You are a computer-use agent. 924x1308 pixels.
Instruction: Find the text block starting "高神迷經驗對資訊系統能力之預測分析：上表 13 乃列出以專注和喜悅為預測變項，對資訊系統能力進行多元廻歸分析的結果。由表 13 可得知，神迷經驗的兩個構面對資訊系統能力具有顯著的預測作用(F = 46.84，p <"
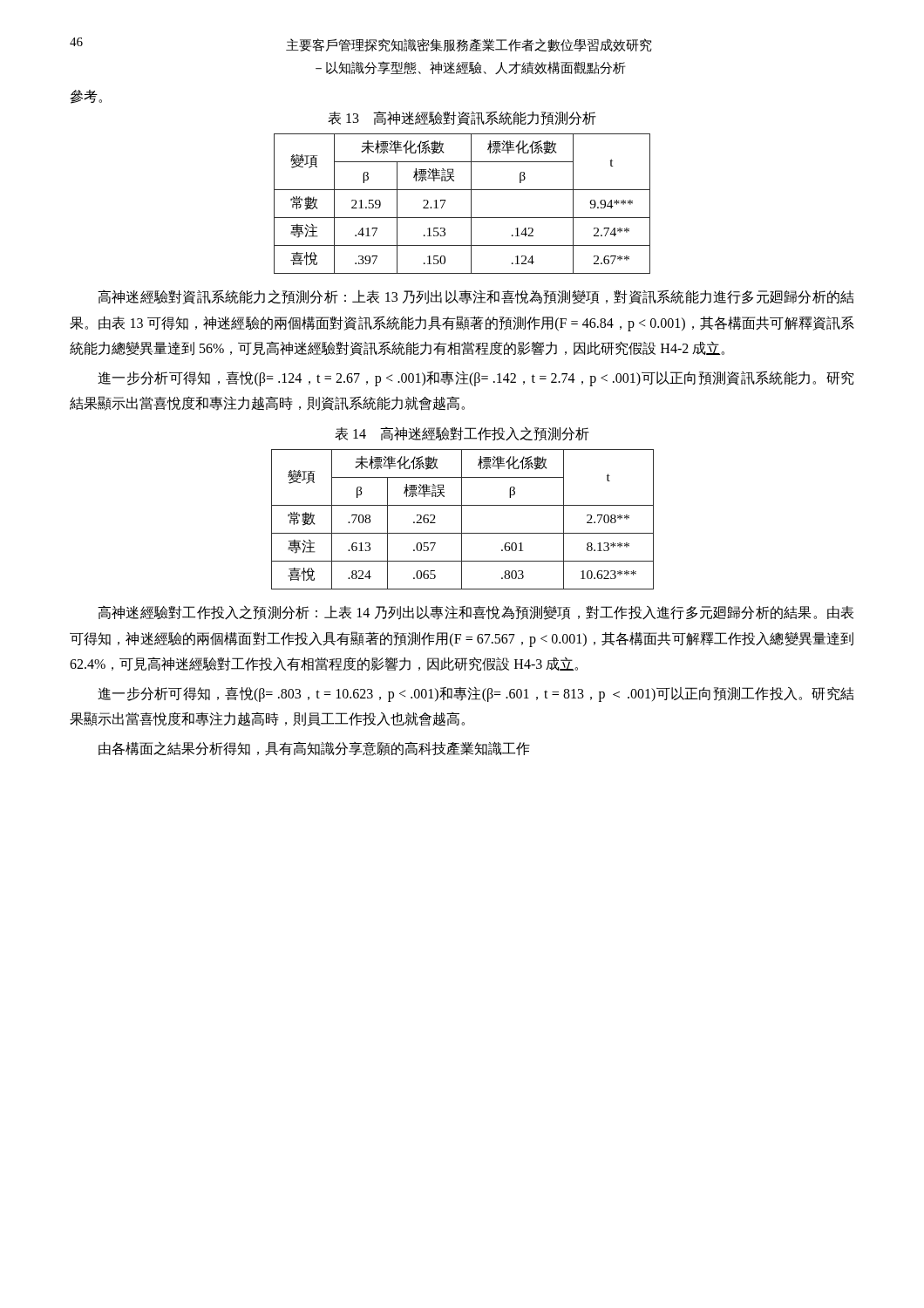(462, 323)
